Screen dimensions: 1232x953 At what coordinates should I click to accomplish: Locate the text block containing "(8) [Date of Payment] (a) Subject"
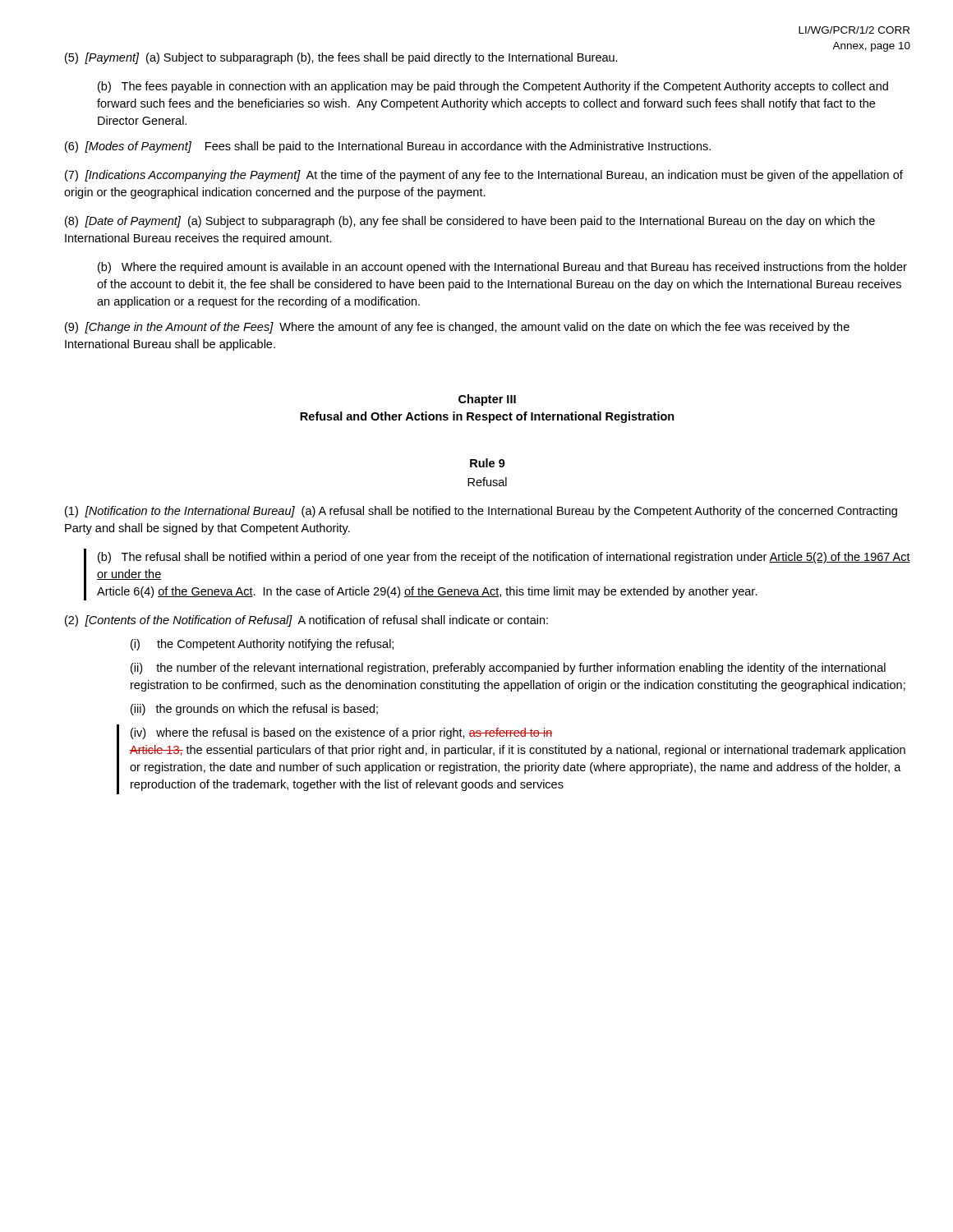[470, 230]
